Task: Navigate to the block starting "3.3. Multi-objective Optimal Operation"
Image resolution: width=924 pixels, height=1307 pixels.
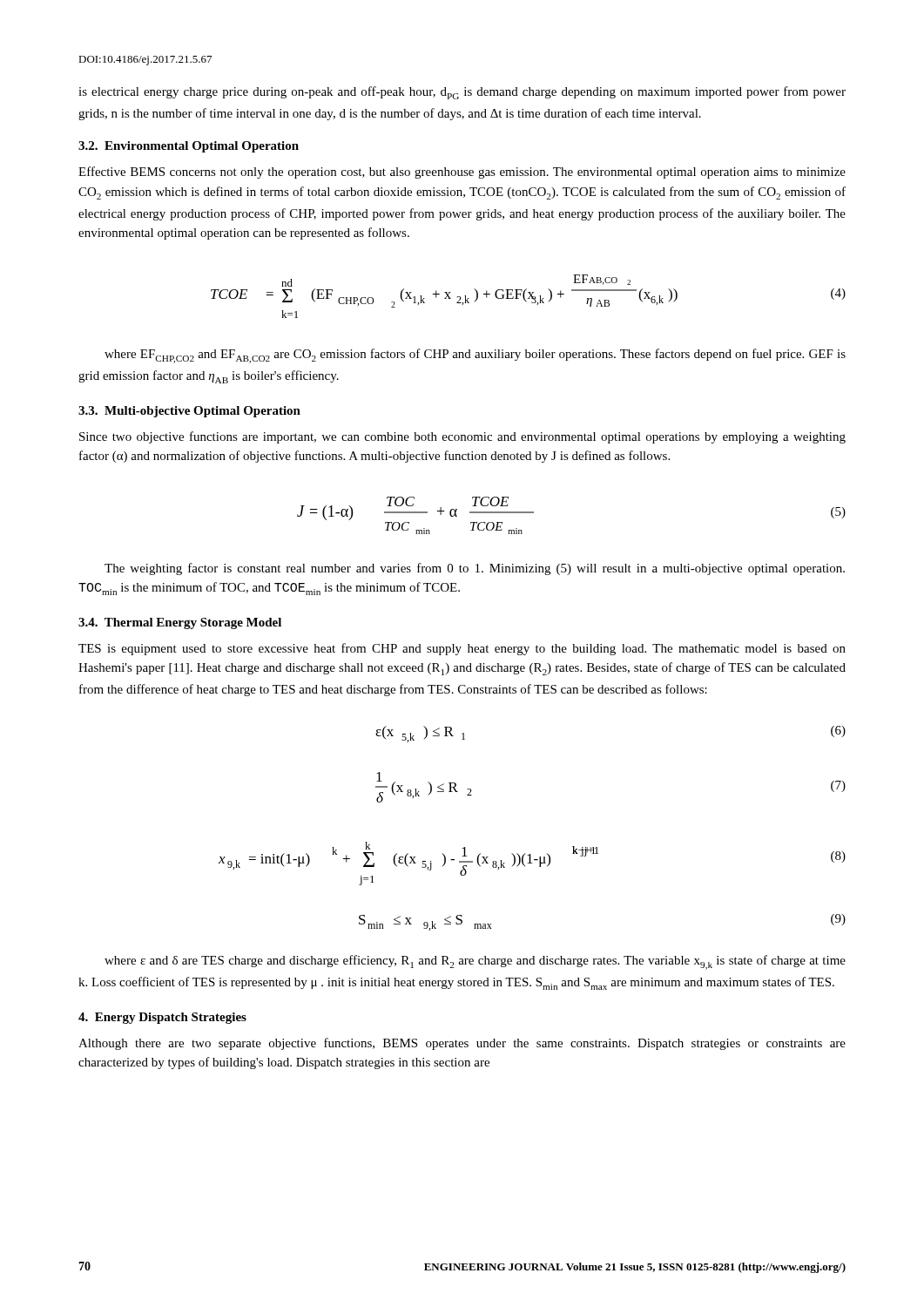Action: pyautogui.click(x=189, y=410)
